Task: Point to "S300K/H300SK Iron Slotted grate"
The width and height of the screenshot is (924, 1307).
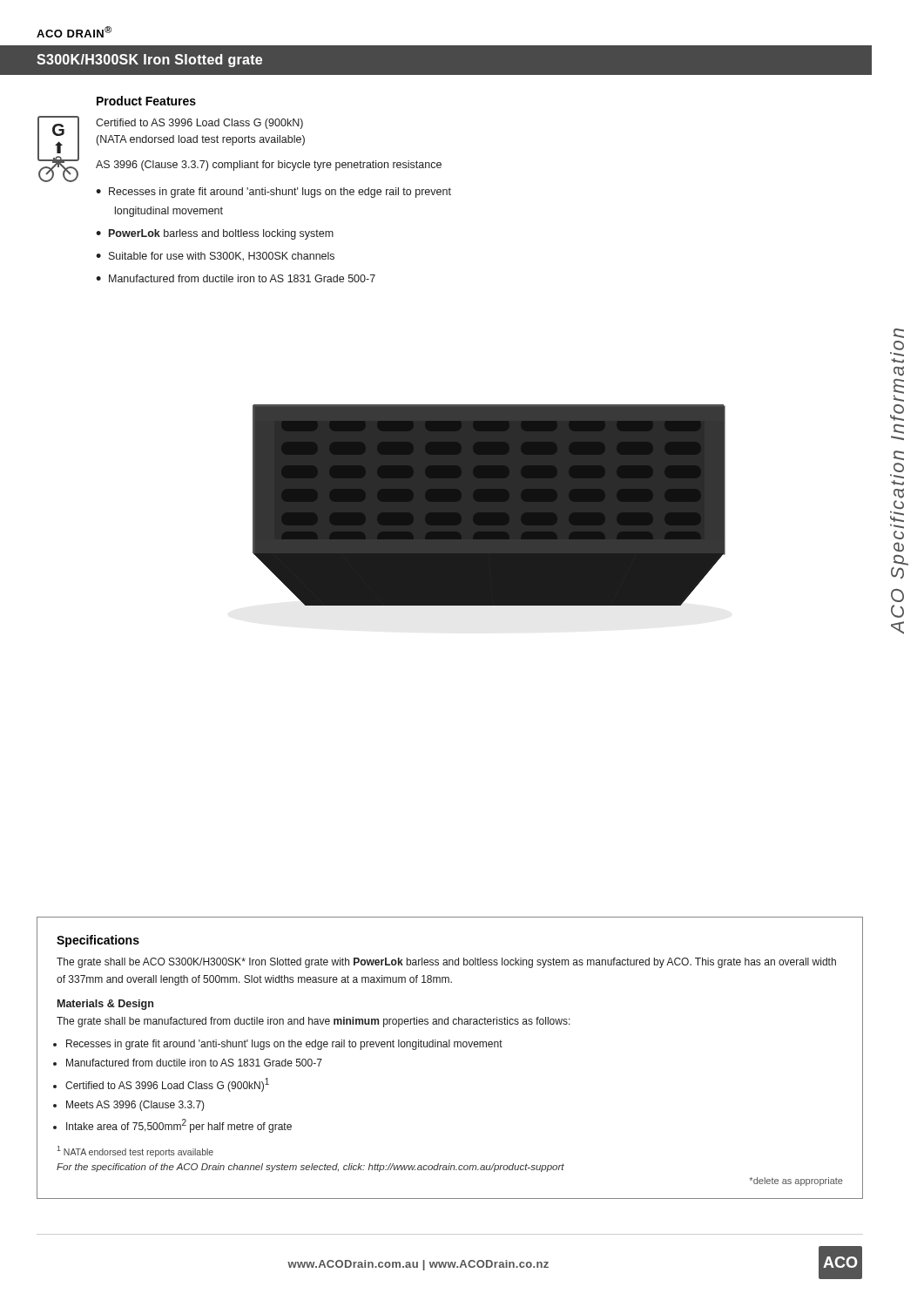Action: pyautogui.click(x=150, y=60)
